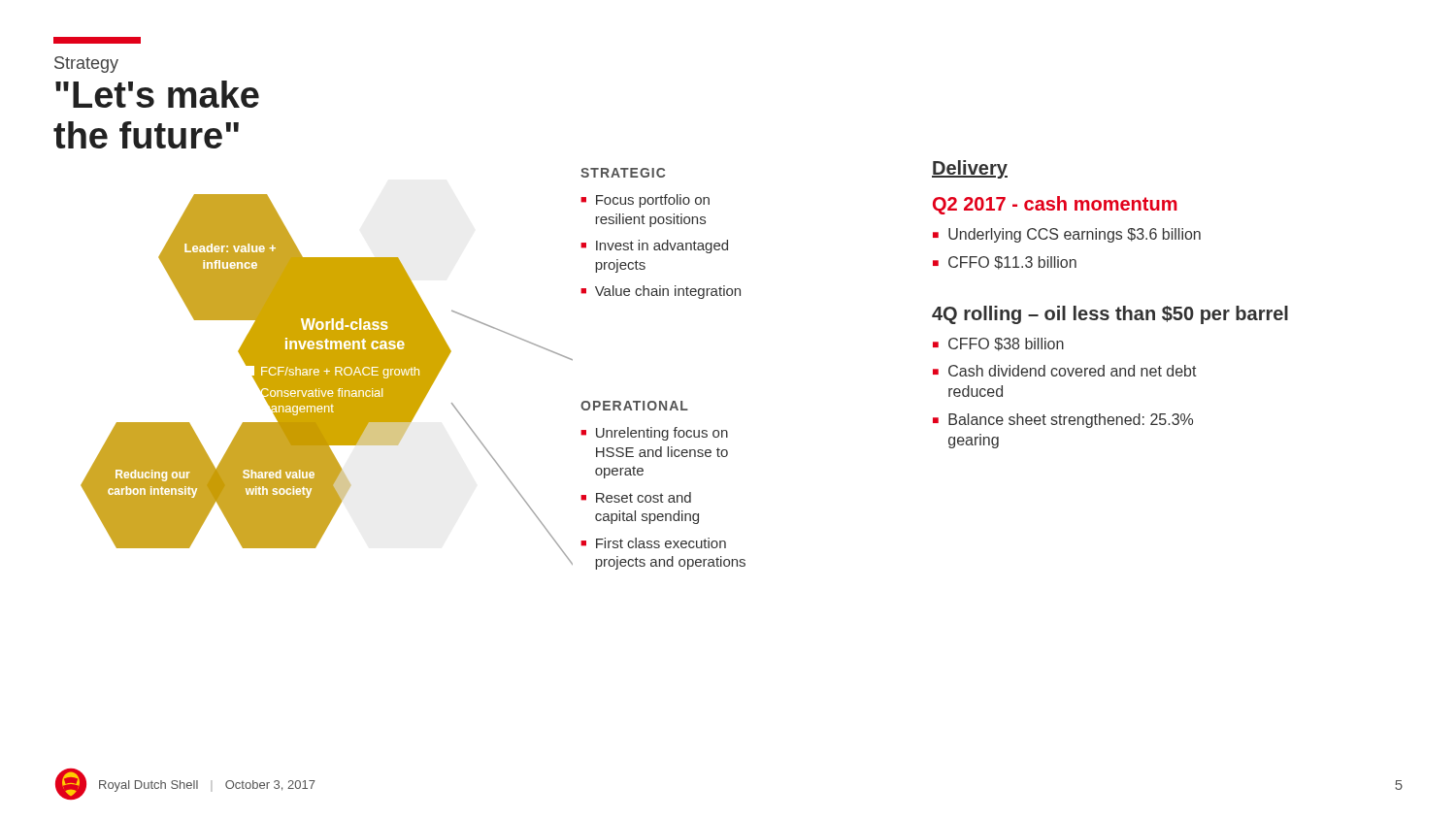Click on the passage starting "Strategy "Let's makethe"
The width and height of the screenshot is (1456, 819).
click(157, 105)
